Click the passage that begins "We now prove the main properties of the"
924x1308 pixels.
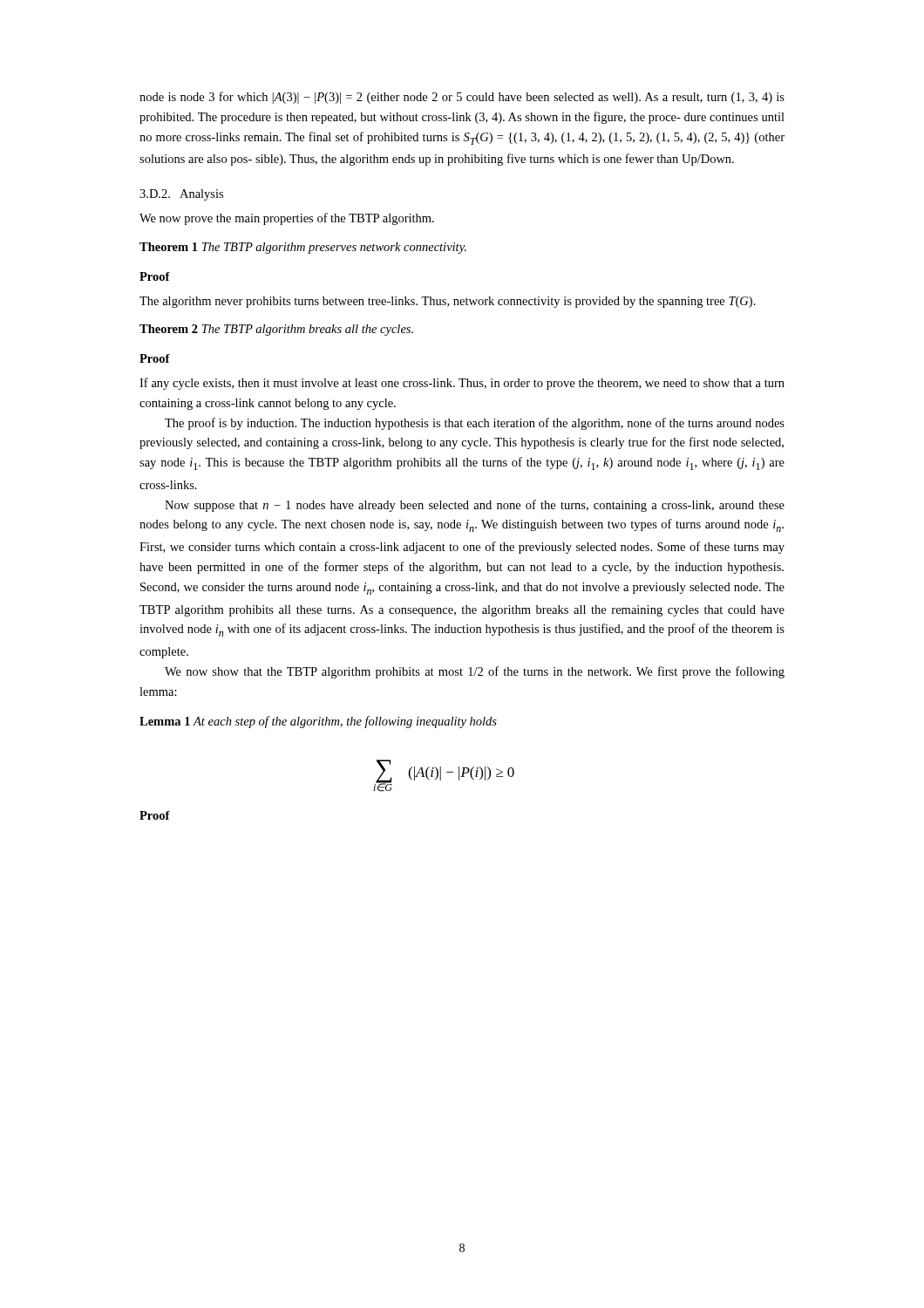click(287, 218)
